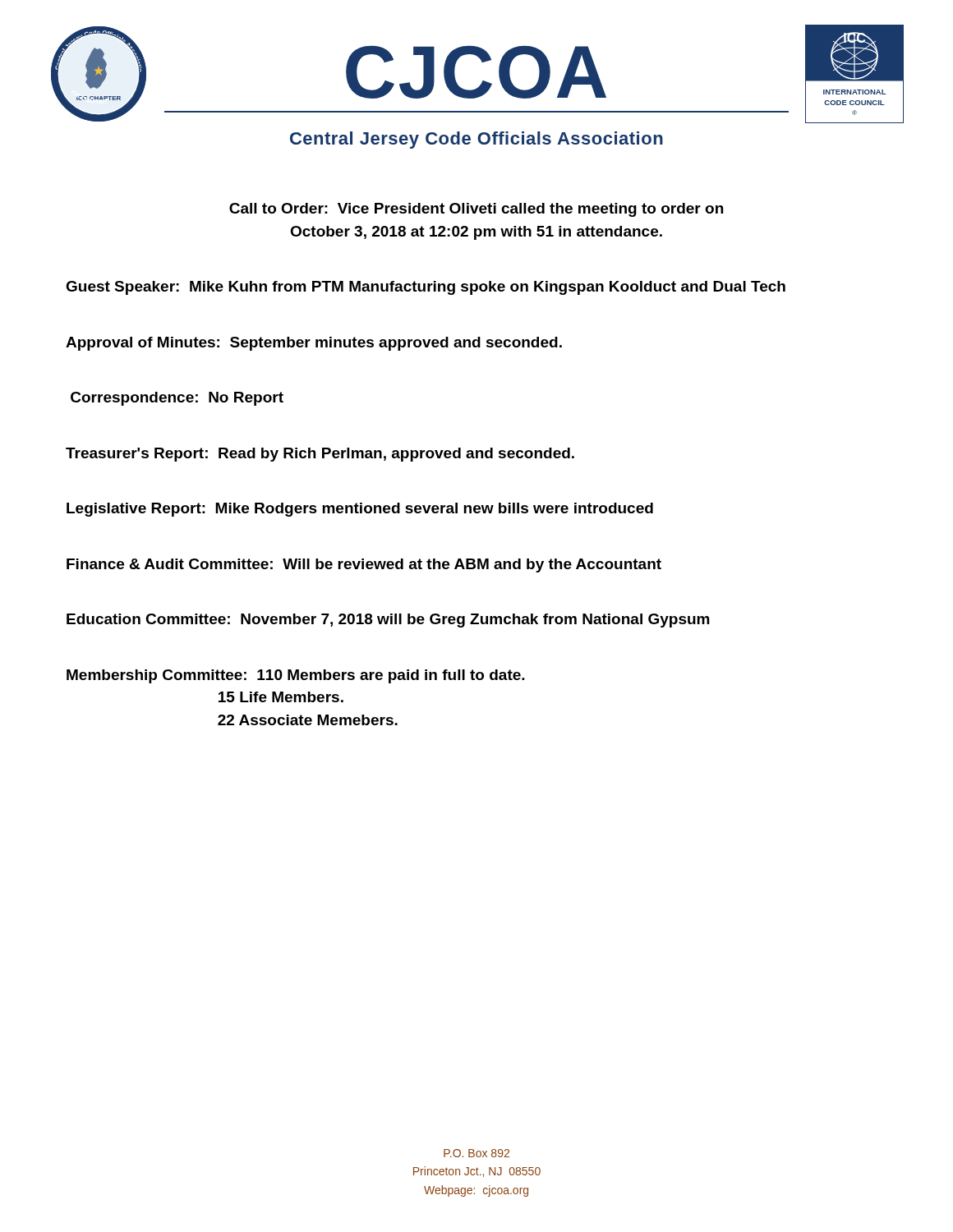Select the text block starting "Treasurer's Report: Read by Rich"
953x1232 pixels.
click(x=320, y=453)
